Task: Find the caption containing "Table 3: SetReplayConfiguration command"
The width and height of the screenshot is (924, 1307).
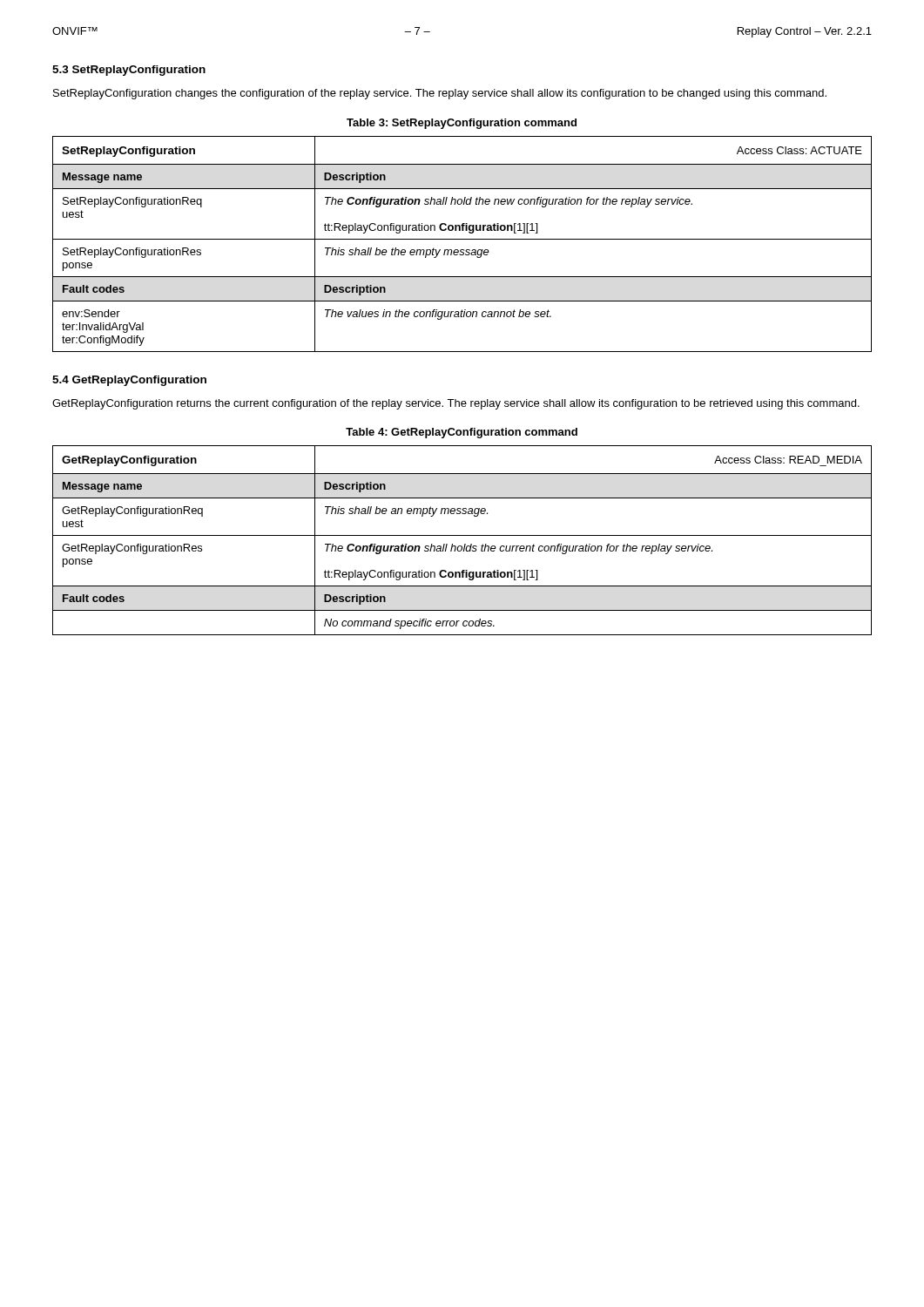Action: click(462, 122)
